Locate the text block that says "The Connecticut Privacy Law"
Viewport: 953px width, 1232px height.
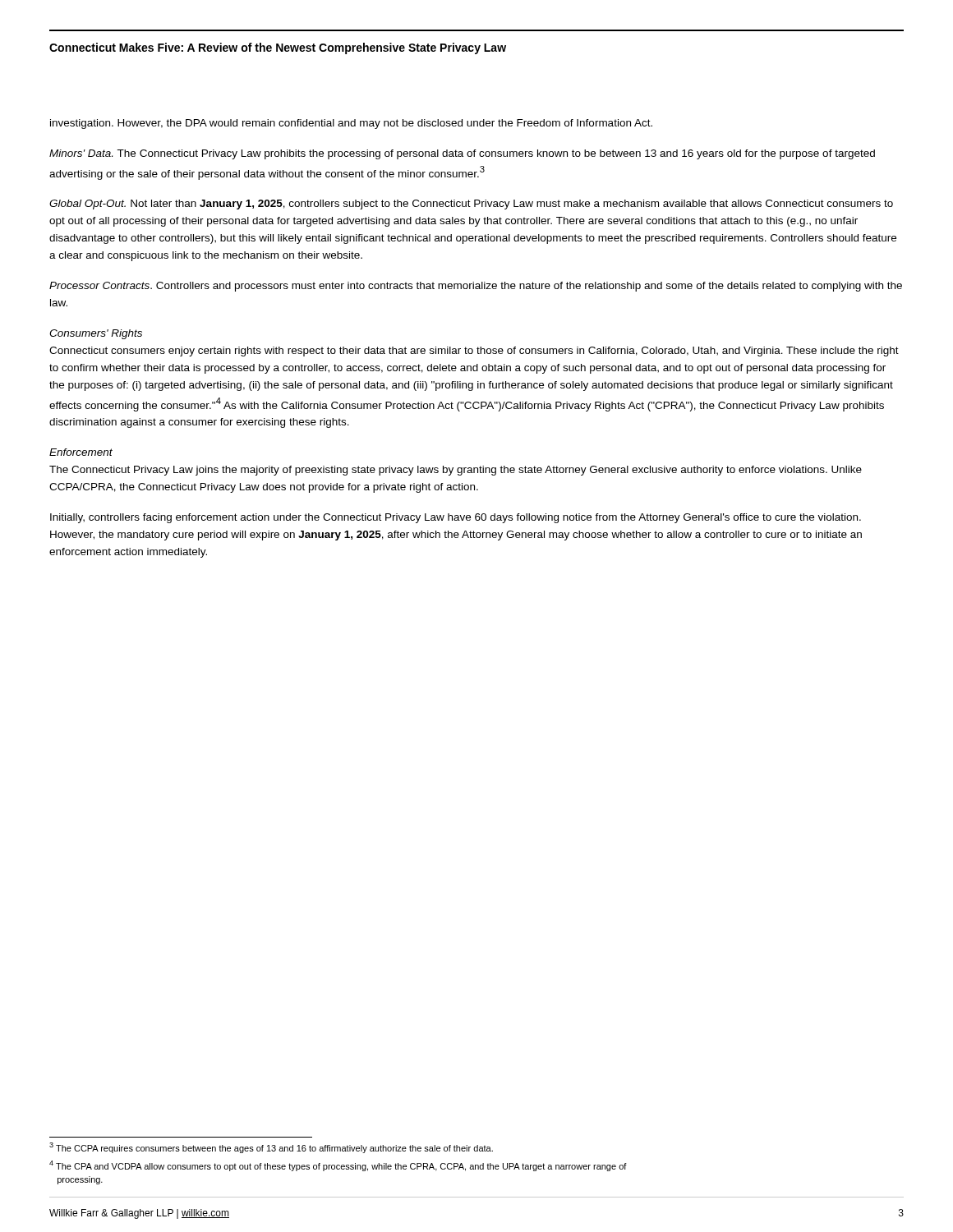click(x=456, y=478)
